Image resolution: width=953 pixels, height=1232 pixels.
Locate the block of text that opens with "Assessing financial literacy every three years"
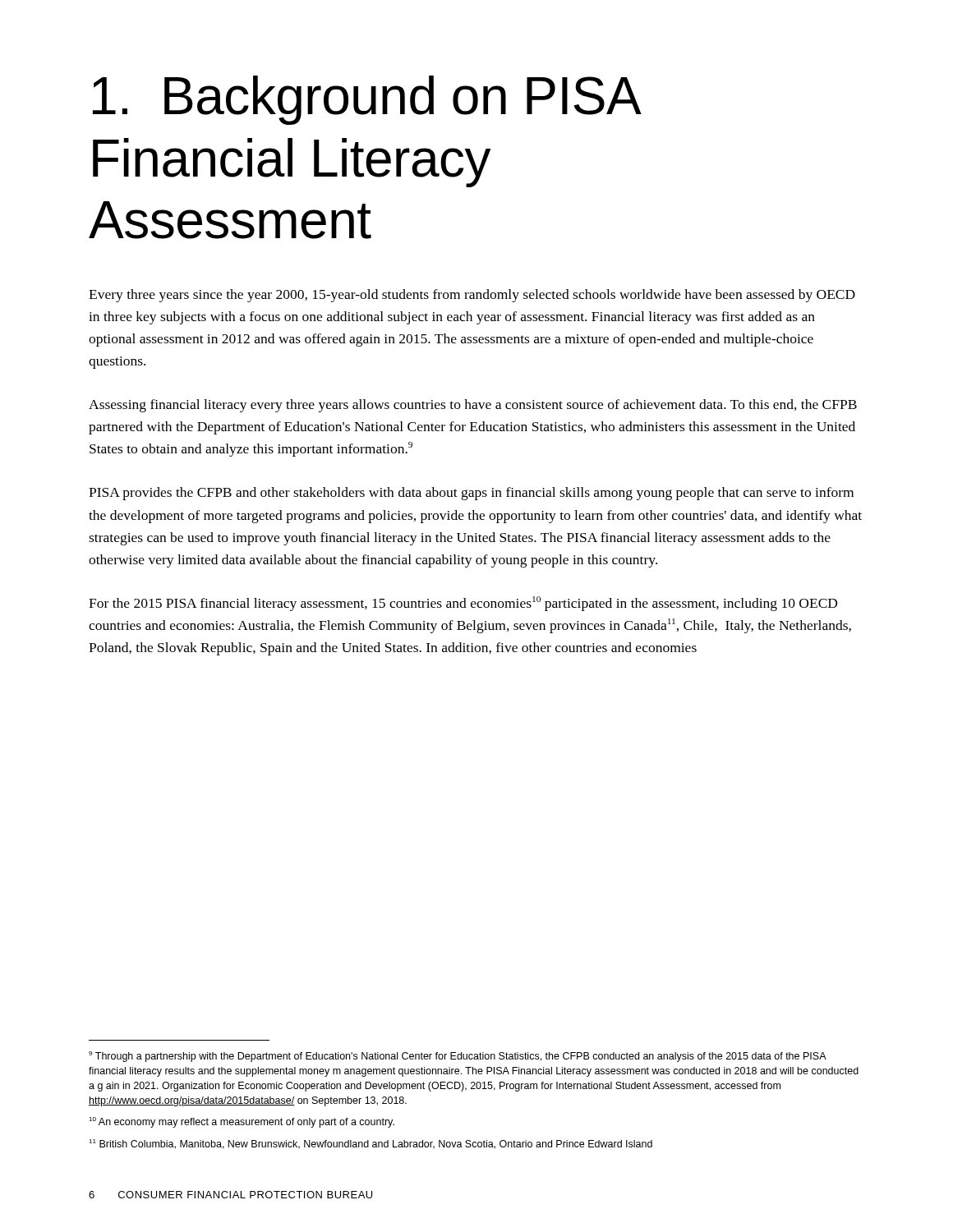[x=473, y=426]
